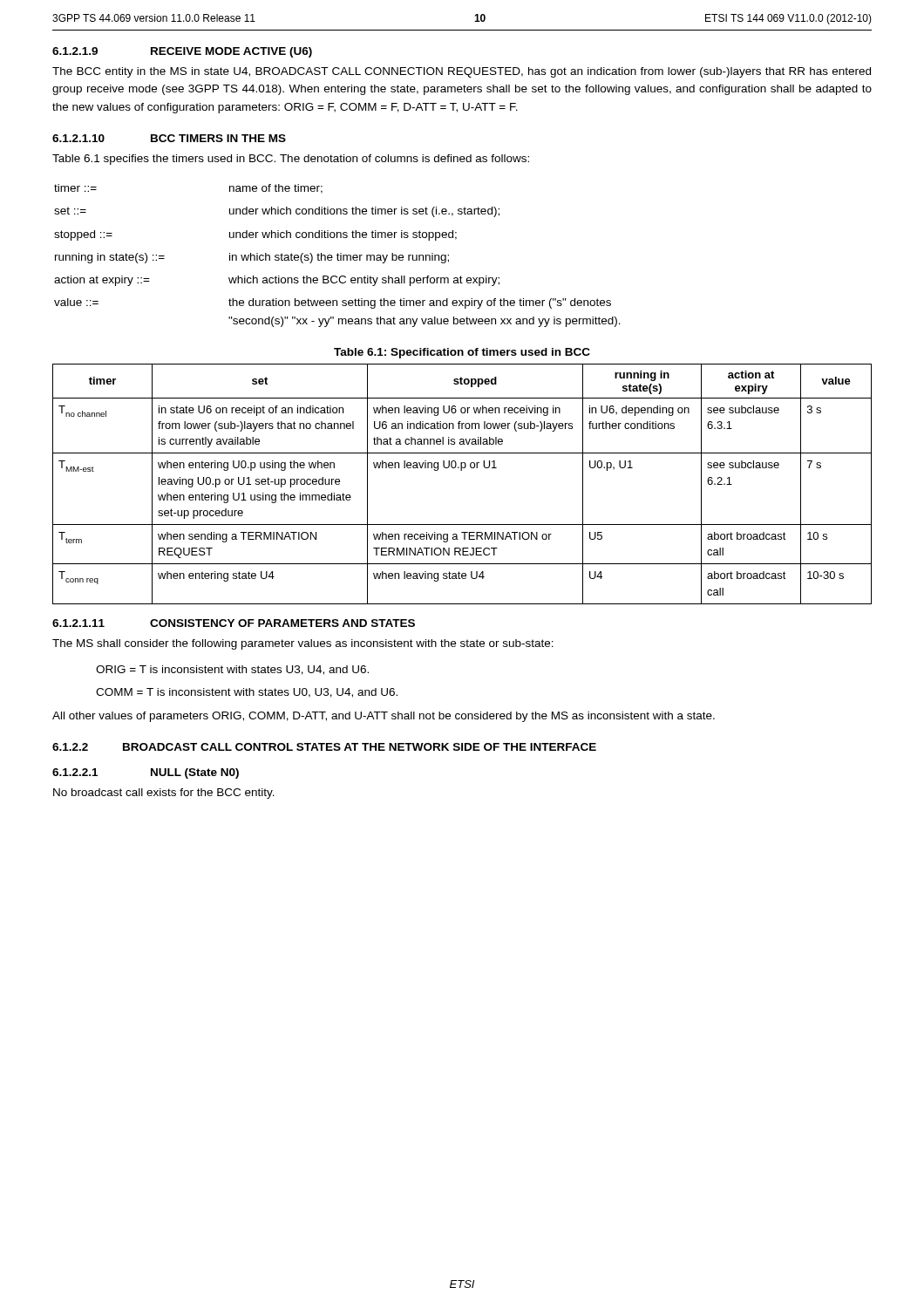This screenshot has width=924, height=1308.
Task: Locate the text block with the text "Table 6.1 specifies the timers used in BCC."
Action: point(462,159)
